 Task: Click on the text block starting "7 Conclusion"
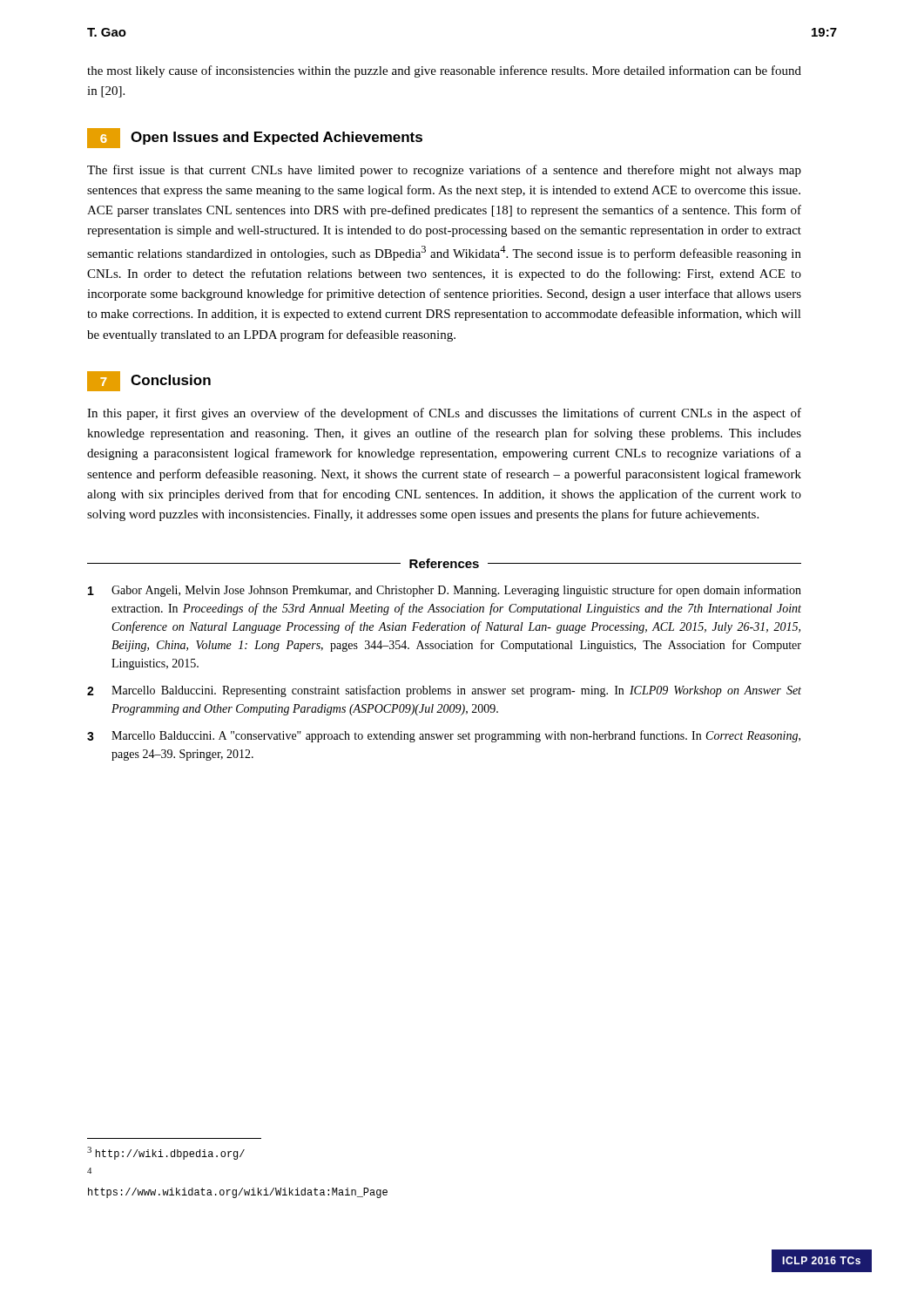tap(149, 381)
